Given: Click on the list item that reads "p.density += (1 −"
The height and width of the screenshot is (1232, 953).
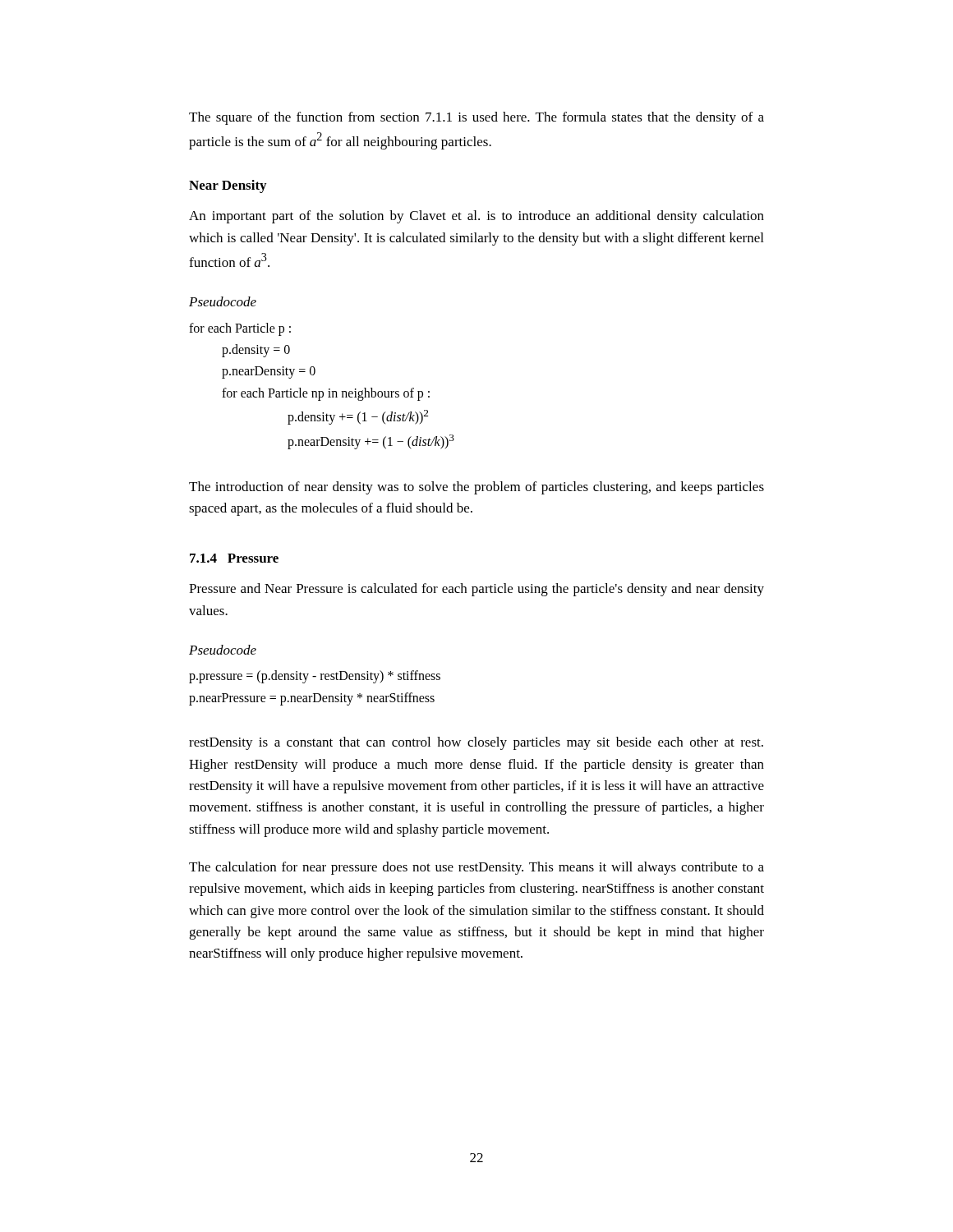Looking at the screenshot, I should tap(358, 415).
